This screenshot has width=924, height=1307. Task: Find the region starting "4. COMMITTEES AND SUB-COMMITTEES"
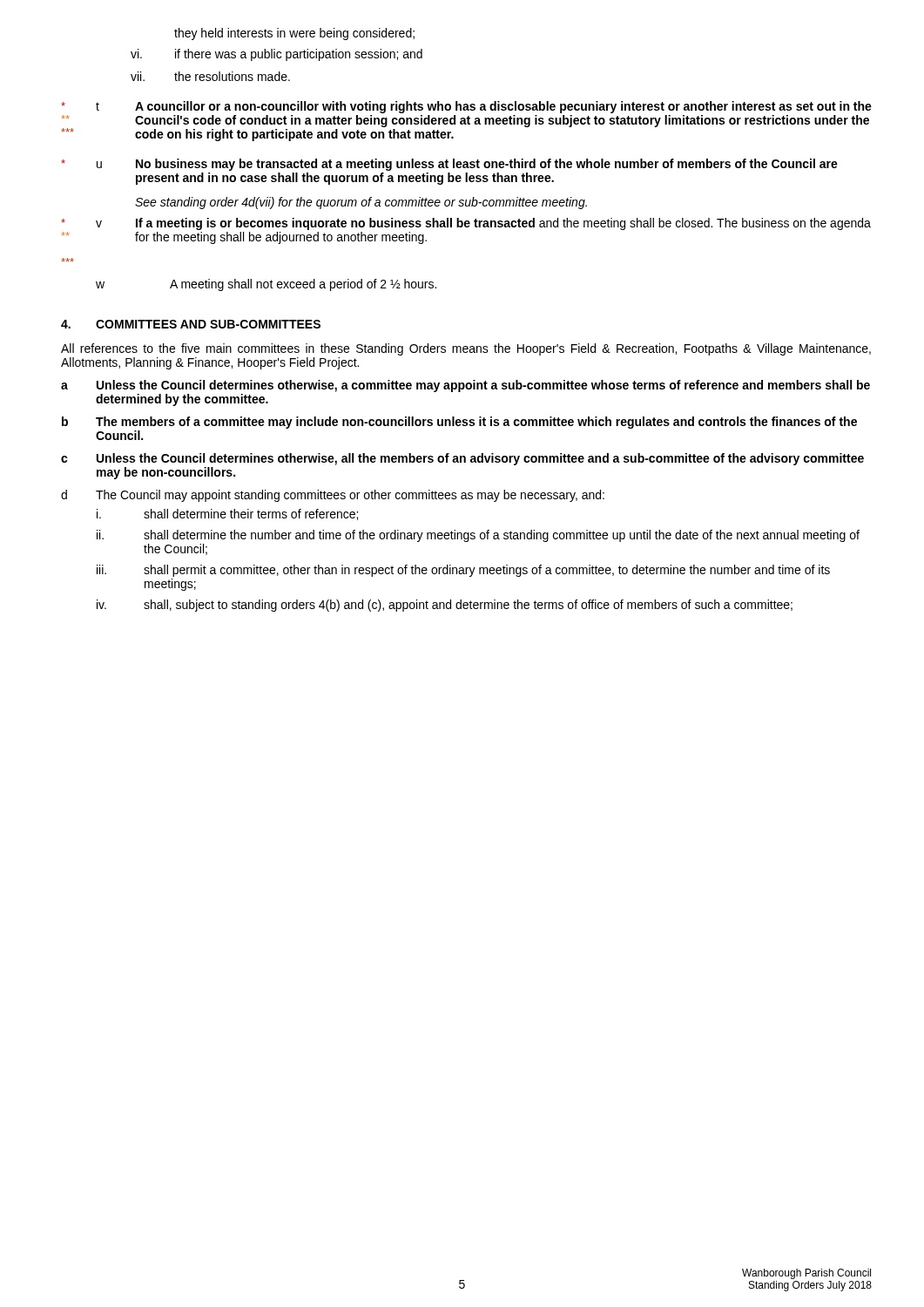coord(191,324)
